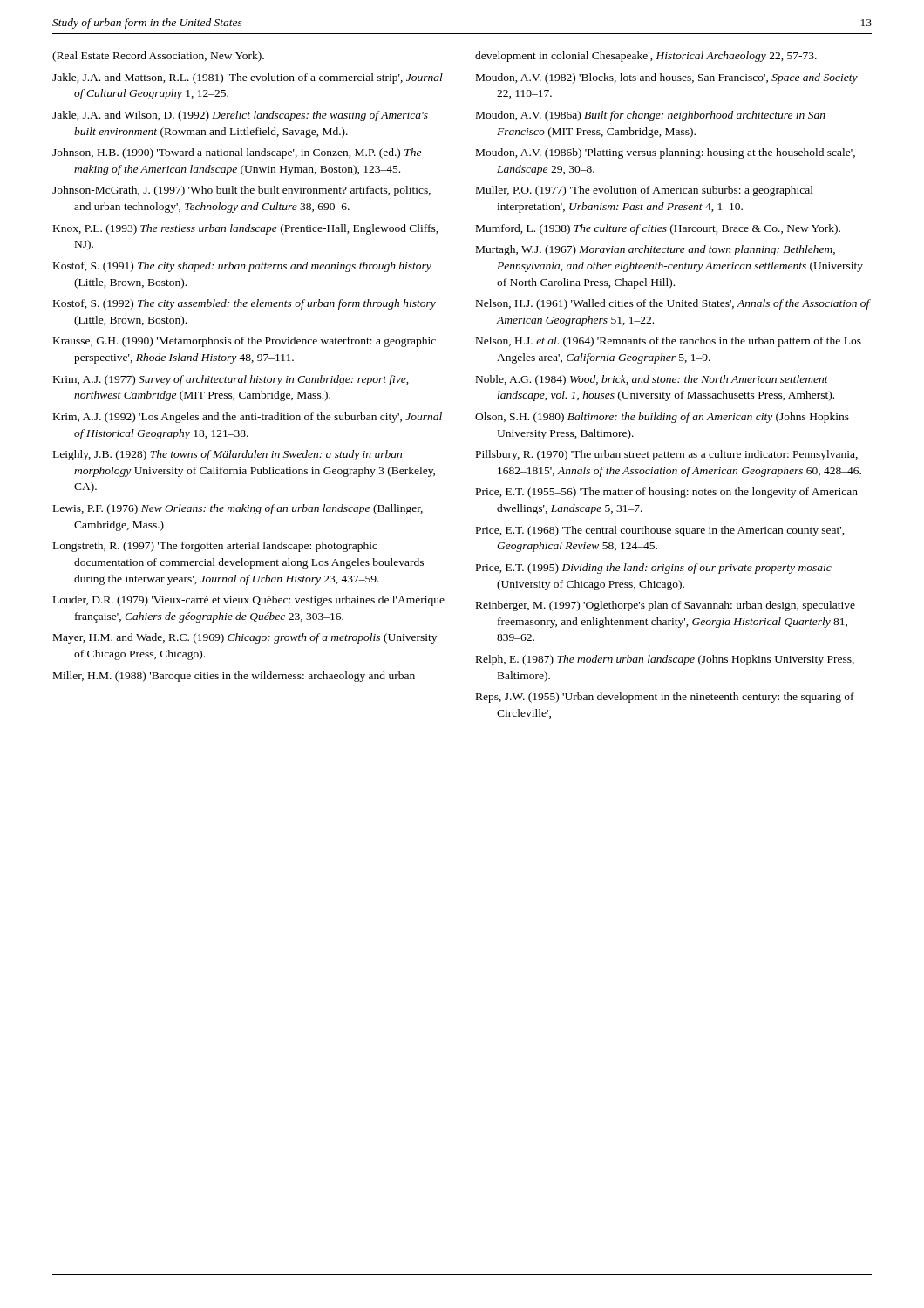Click on the element starting "Leighly, J.B. (1928) The towns of Mälardalen in"
Image resolution: width=924 pixels, height=1308 pixels.
[x=244, y=470]
